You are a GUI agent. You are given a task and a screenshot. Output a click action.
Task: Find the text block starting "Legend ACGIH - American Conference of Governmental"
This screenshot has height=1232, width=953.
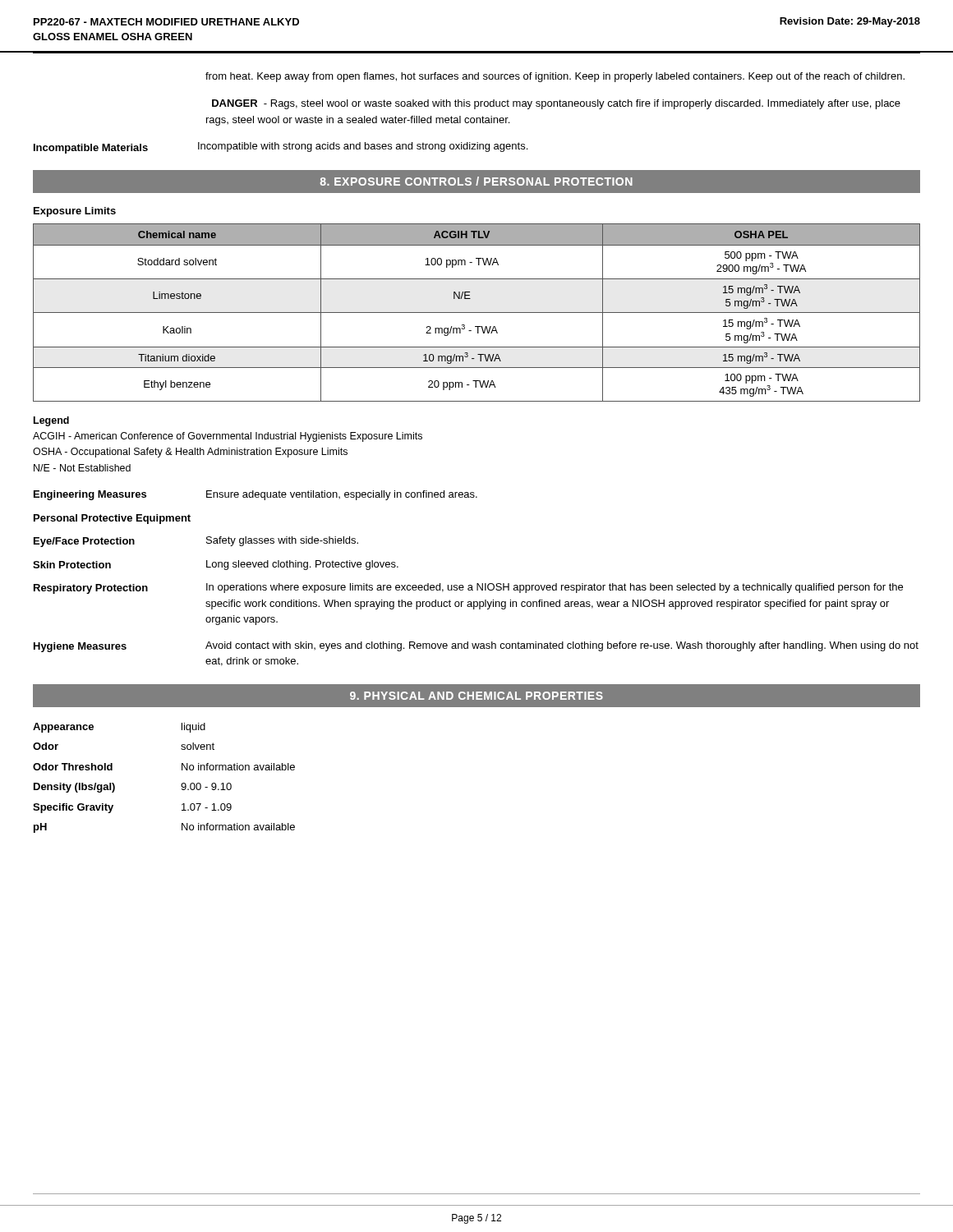(228, 444)
